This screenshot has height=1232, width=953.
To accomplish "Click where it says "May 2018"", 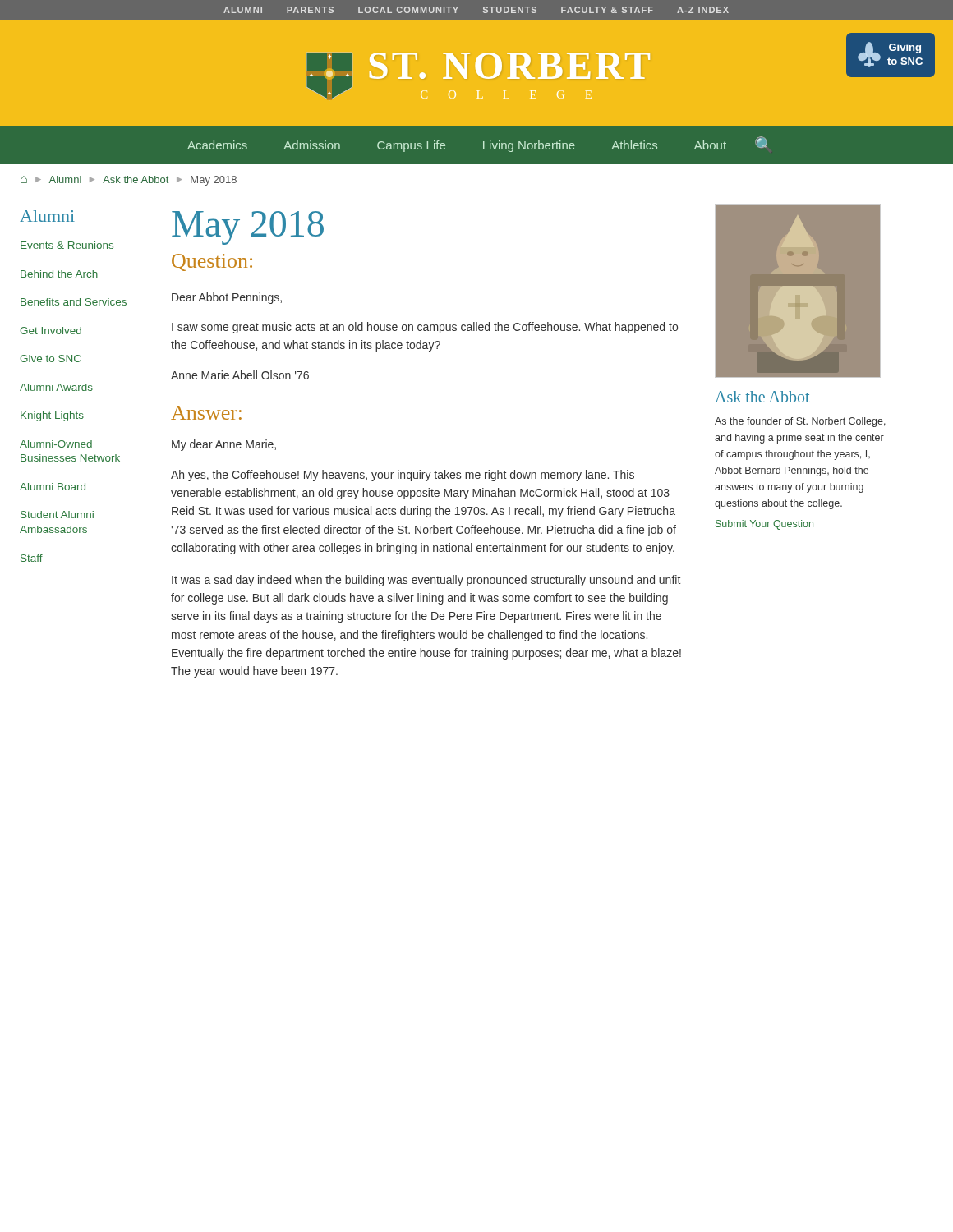I will click(x=248, y=224).
